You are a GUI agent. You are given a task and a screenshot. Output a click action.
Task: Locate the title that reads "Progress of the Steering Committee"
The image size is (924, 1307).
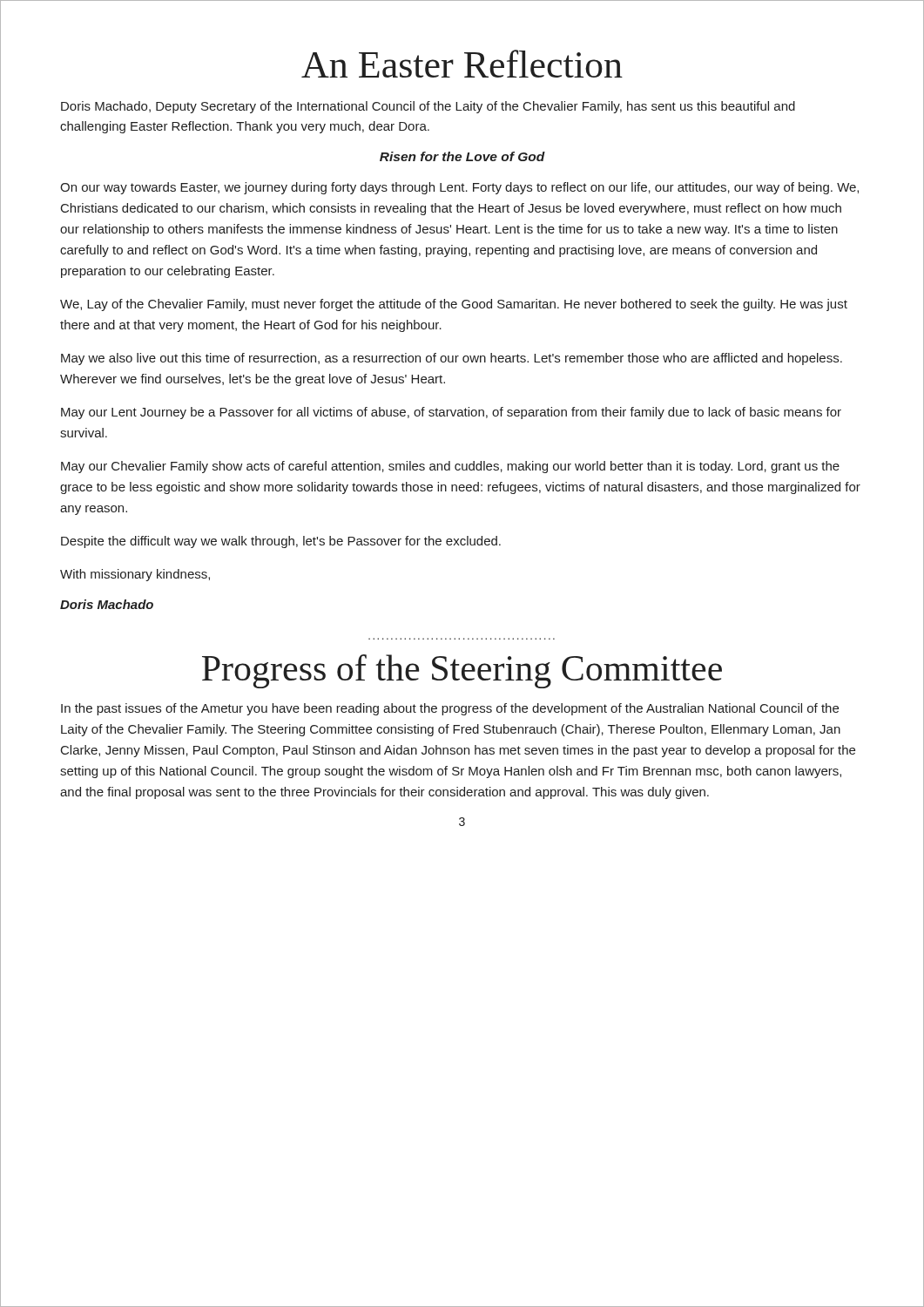pyautogui.click(x=462, y=668)
